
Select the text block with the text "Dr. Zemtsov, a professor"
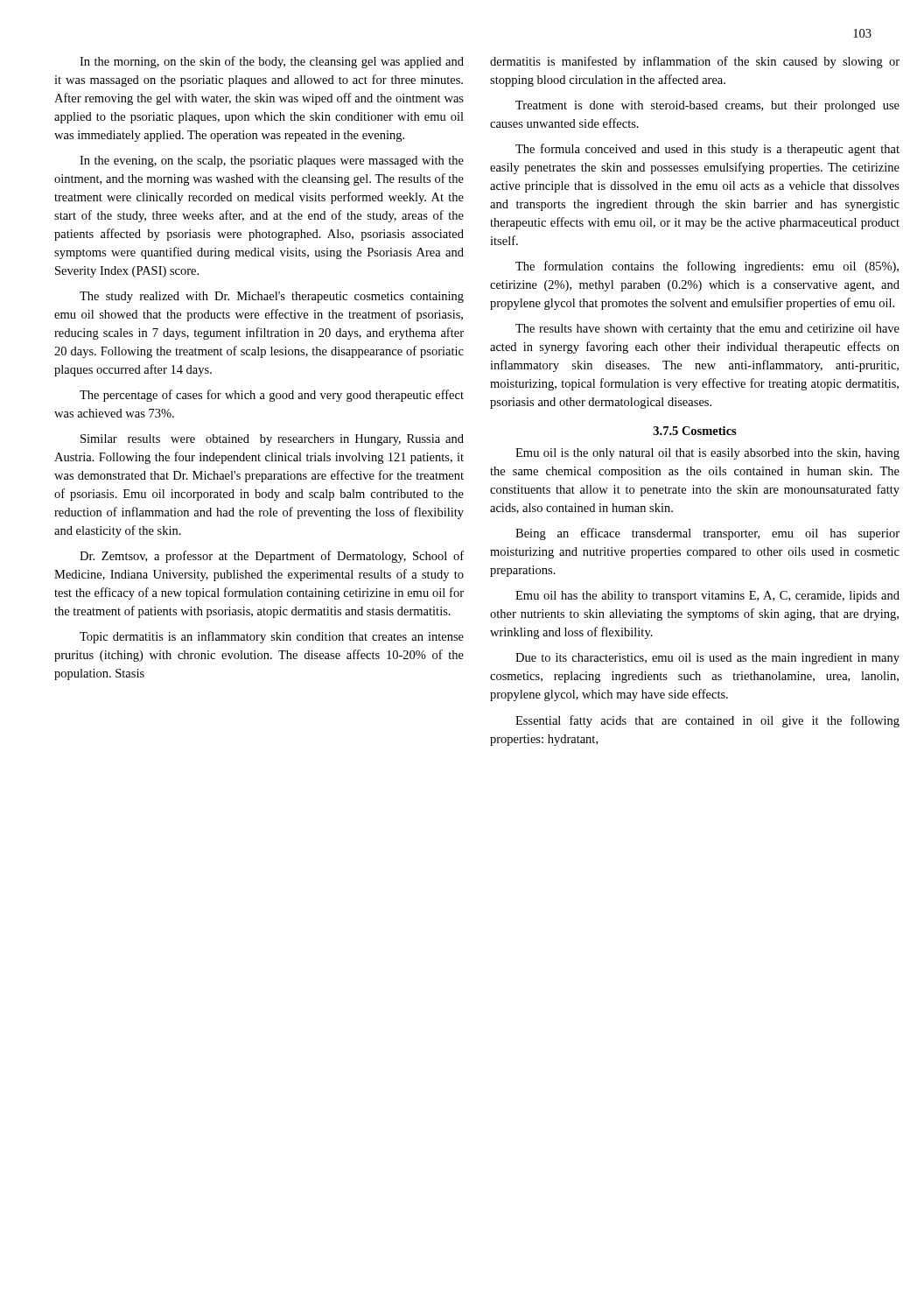259,584
